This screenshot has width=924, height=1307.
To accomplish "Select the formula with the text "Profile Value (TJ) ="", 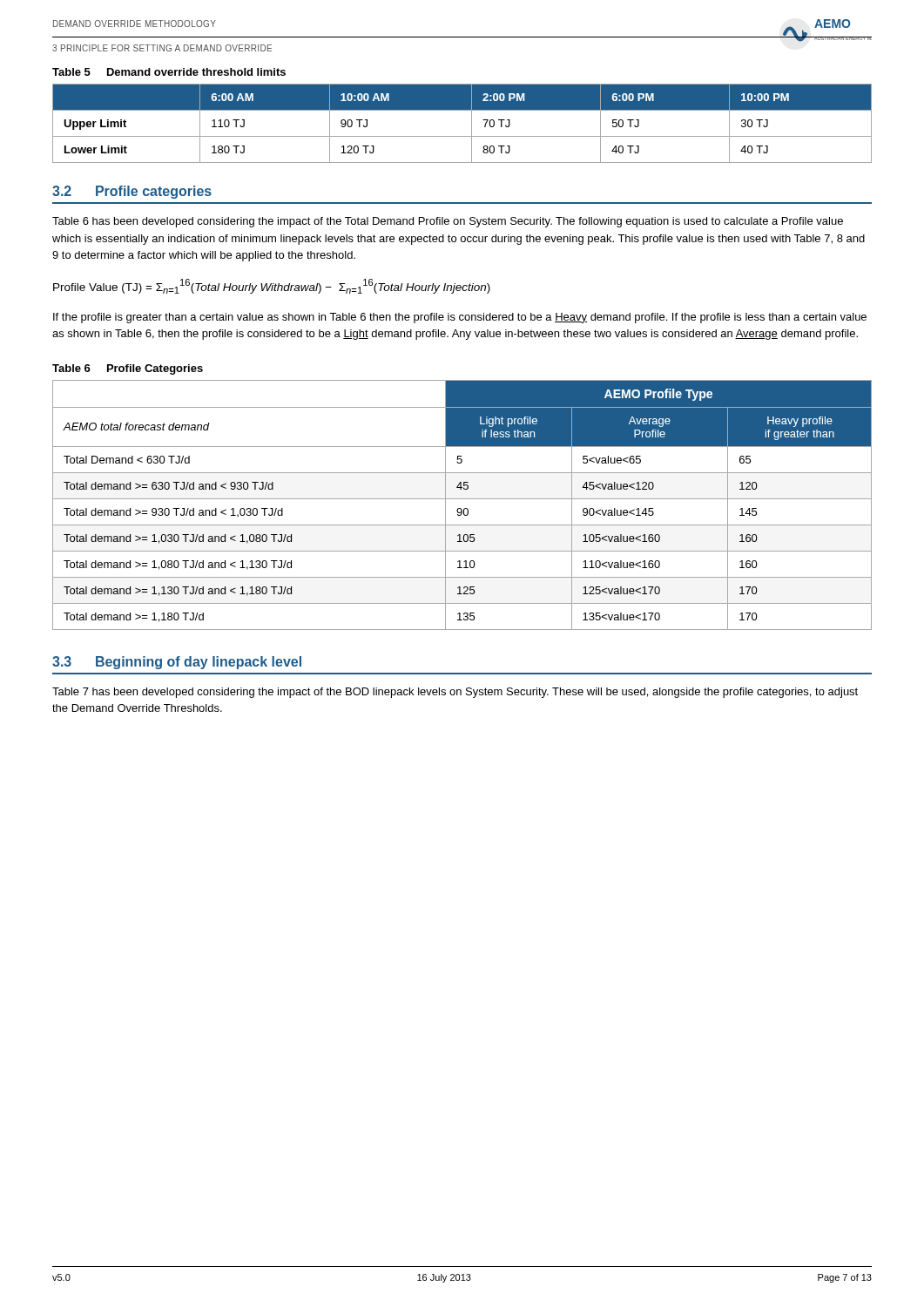I will tap(271, 286).
